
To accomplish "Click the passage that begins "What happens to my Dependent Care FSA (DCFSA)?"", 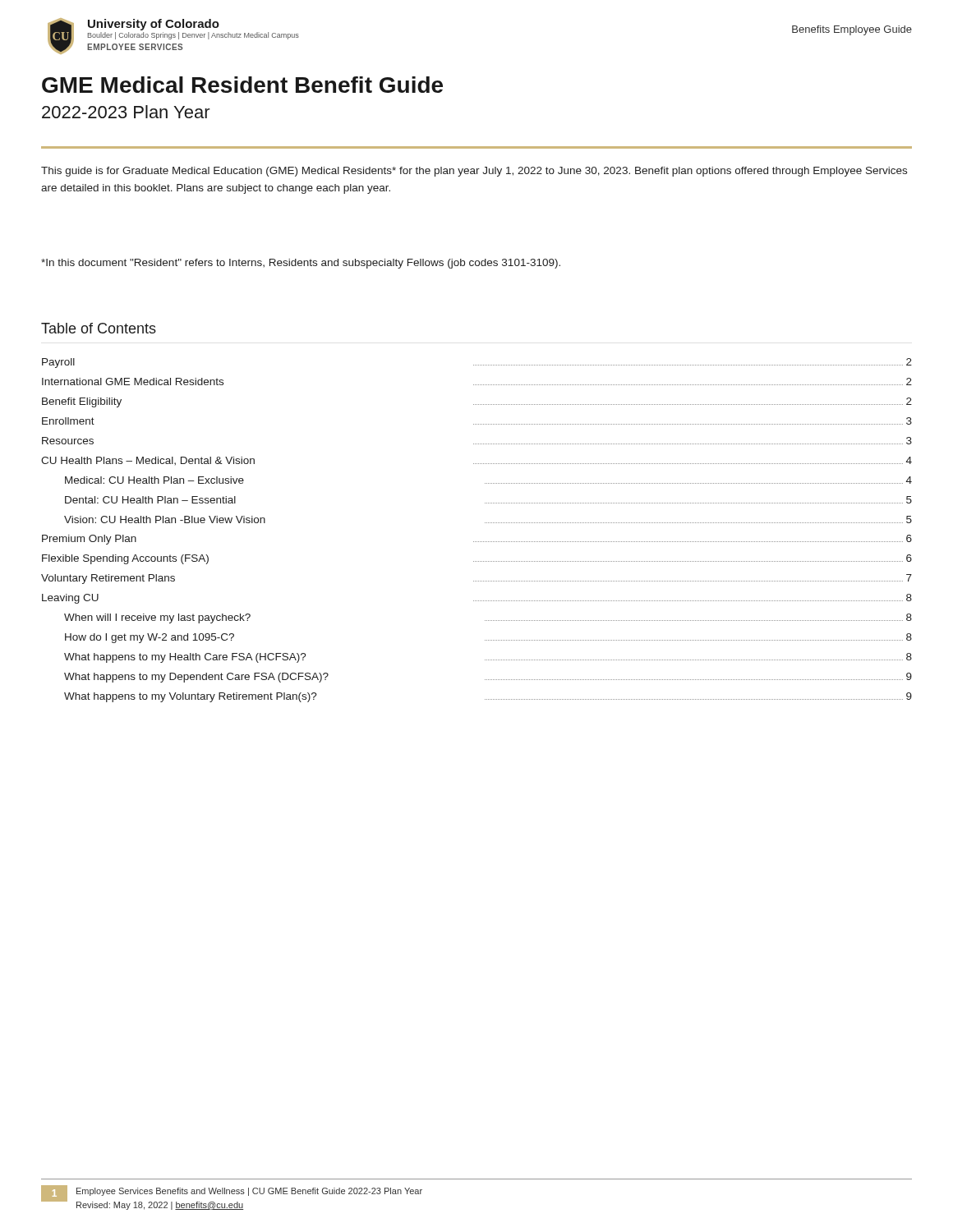I will click(488, 677).
